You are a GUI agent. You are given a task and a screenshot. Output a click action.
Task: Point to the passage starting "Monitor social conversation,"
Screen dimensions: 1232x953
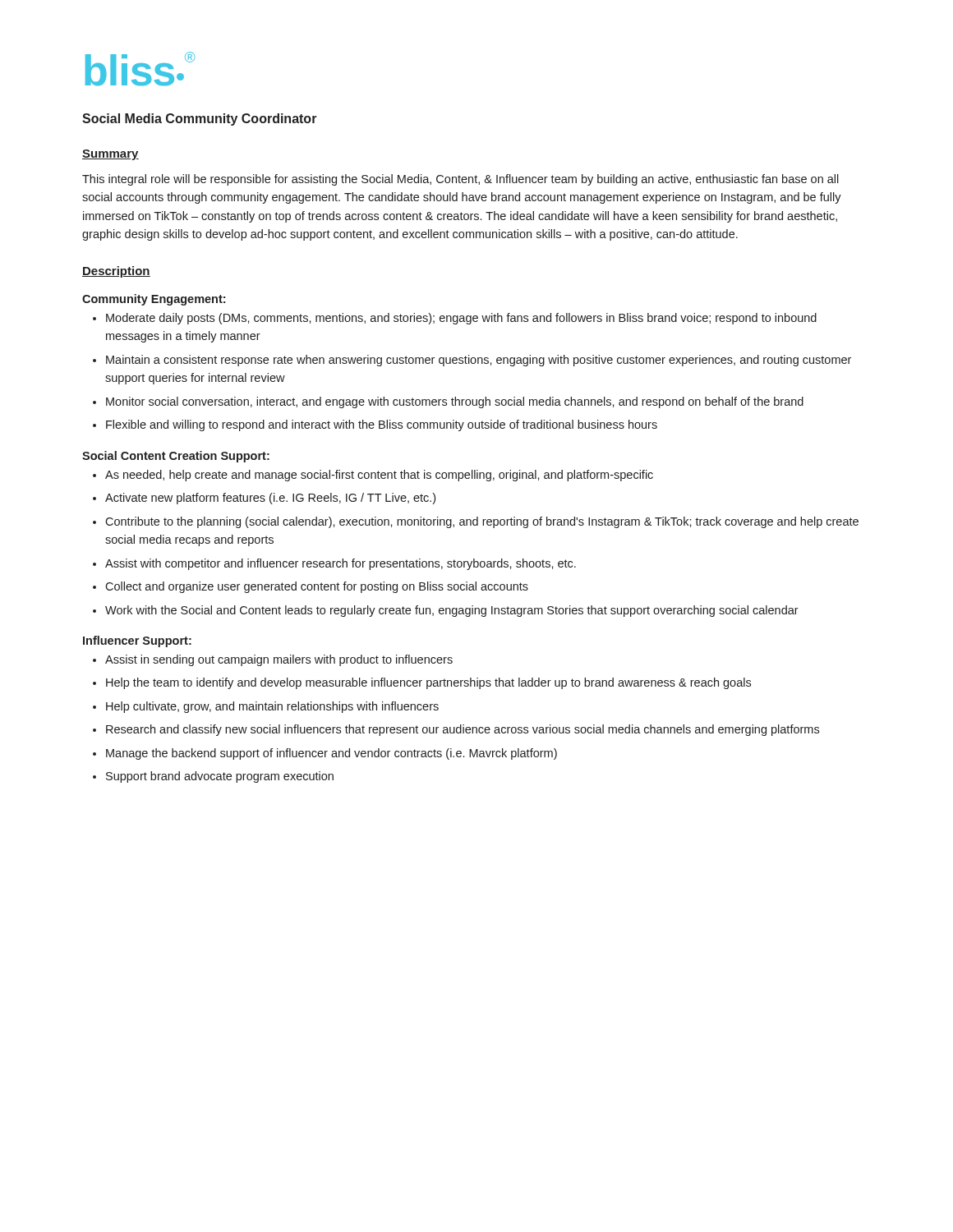[476, 402]
